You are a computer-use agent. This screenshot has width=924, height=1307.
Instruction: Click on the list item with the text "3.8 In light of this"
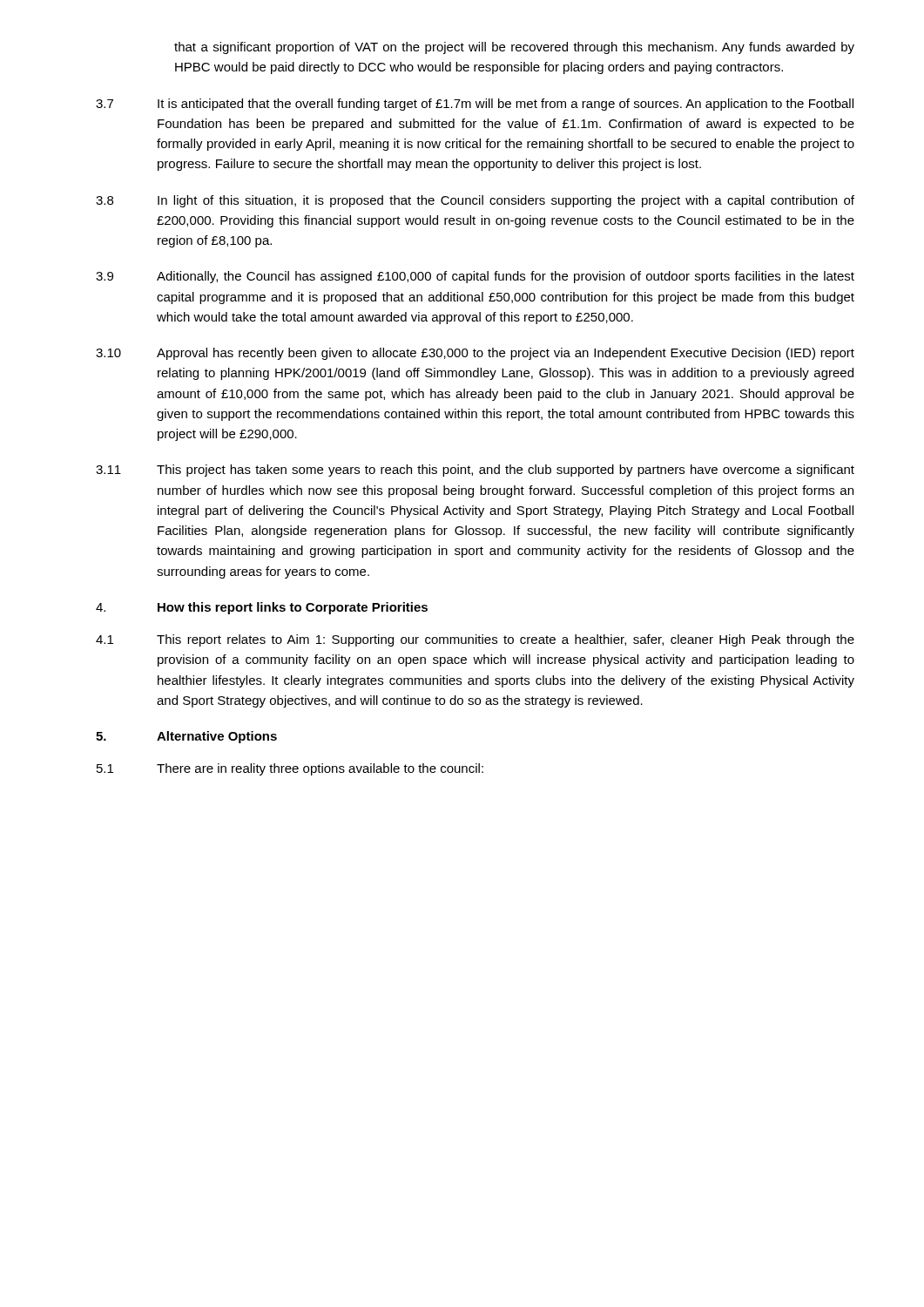(475, 220)
